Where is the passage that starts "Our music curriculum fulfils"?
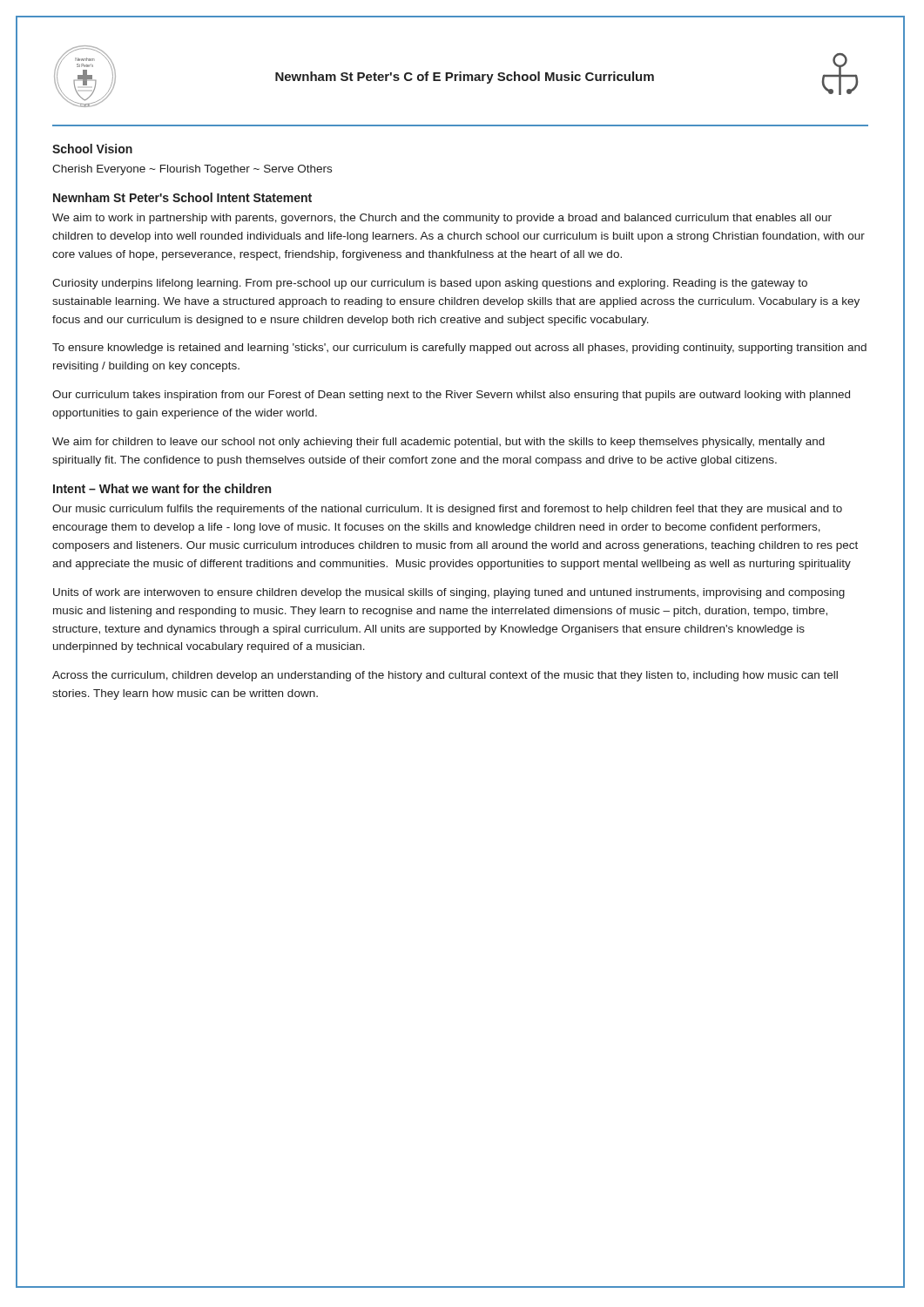924x1307 pixels. click(x=455, y=536)
